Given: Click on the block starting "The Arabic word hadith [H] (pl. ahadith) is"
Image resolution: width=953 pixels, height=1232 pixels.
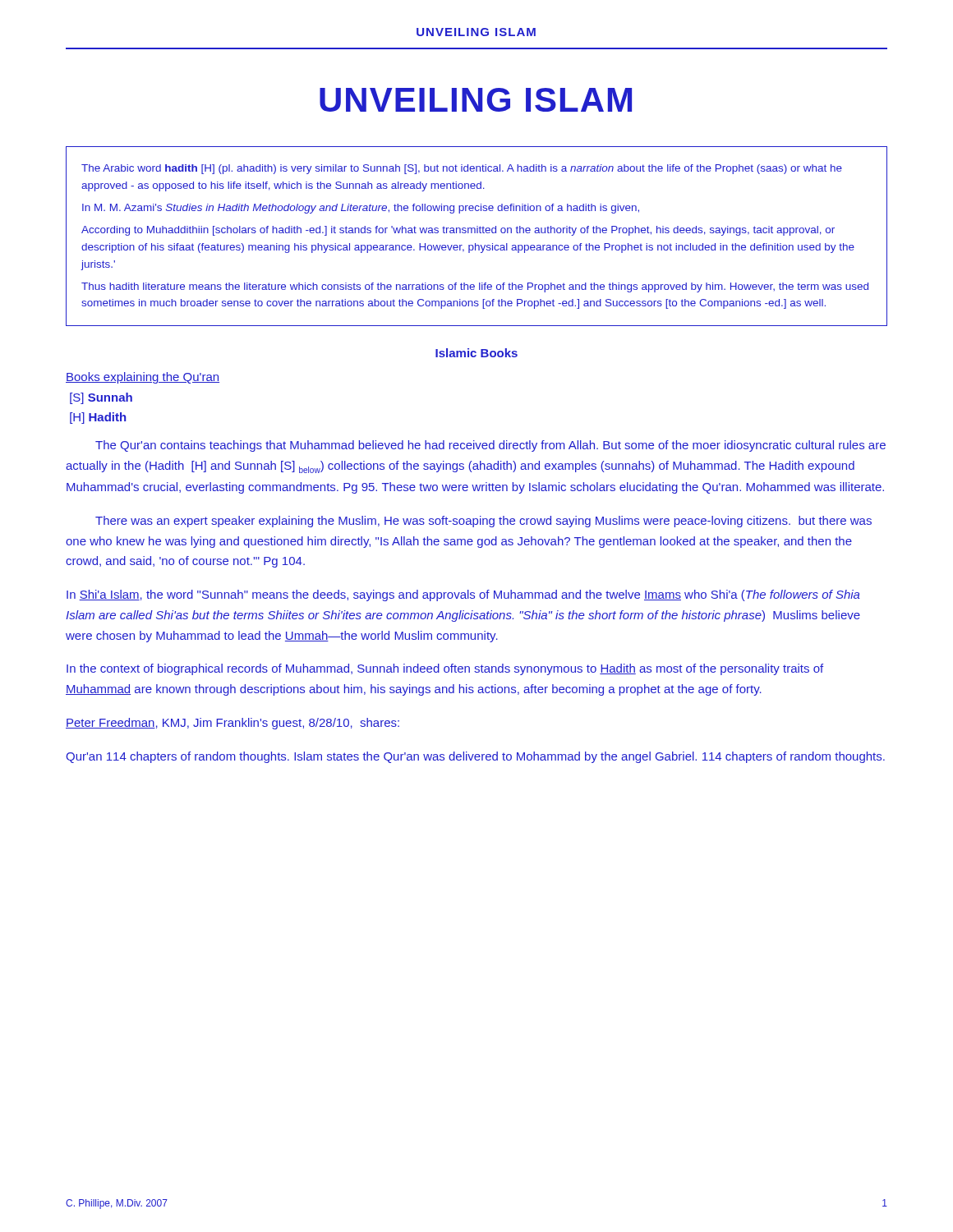Looking at the screenshot, I should [476, 236].
